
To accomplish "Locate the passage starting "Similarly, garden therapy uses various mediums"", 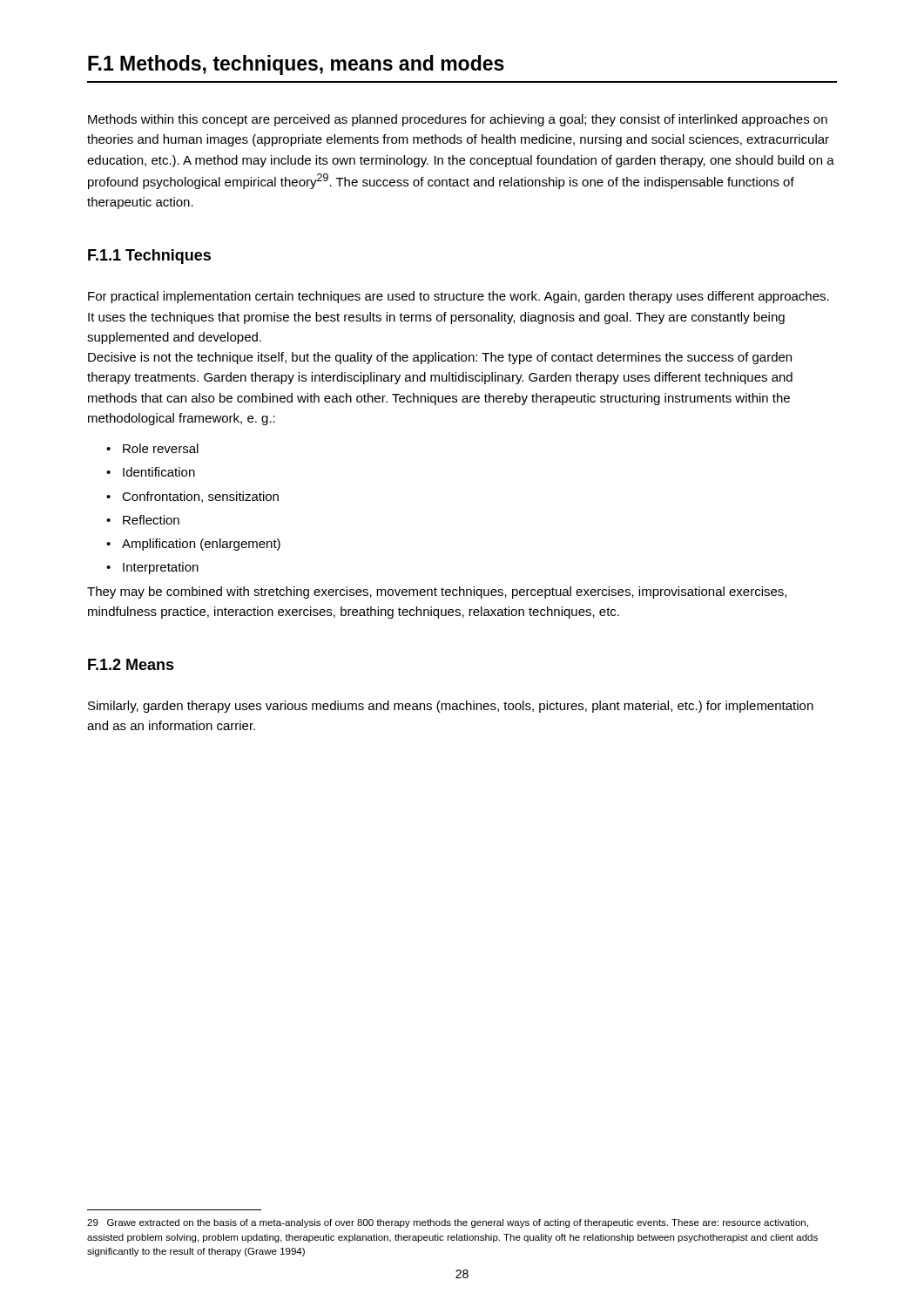I will [x=462, y=716].
